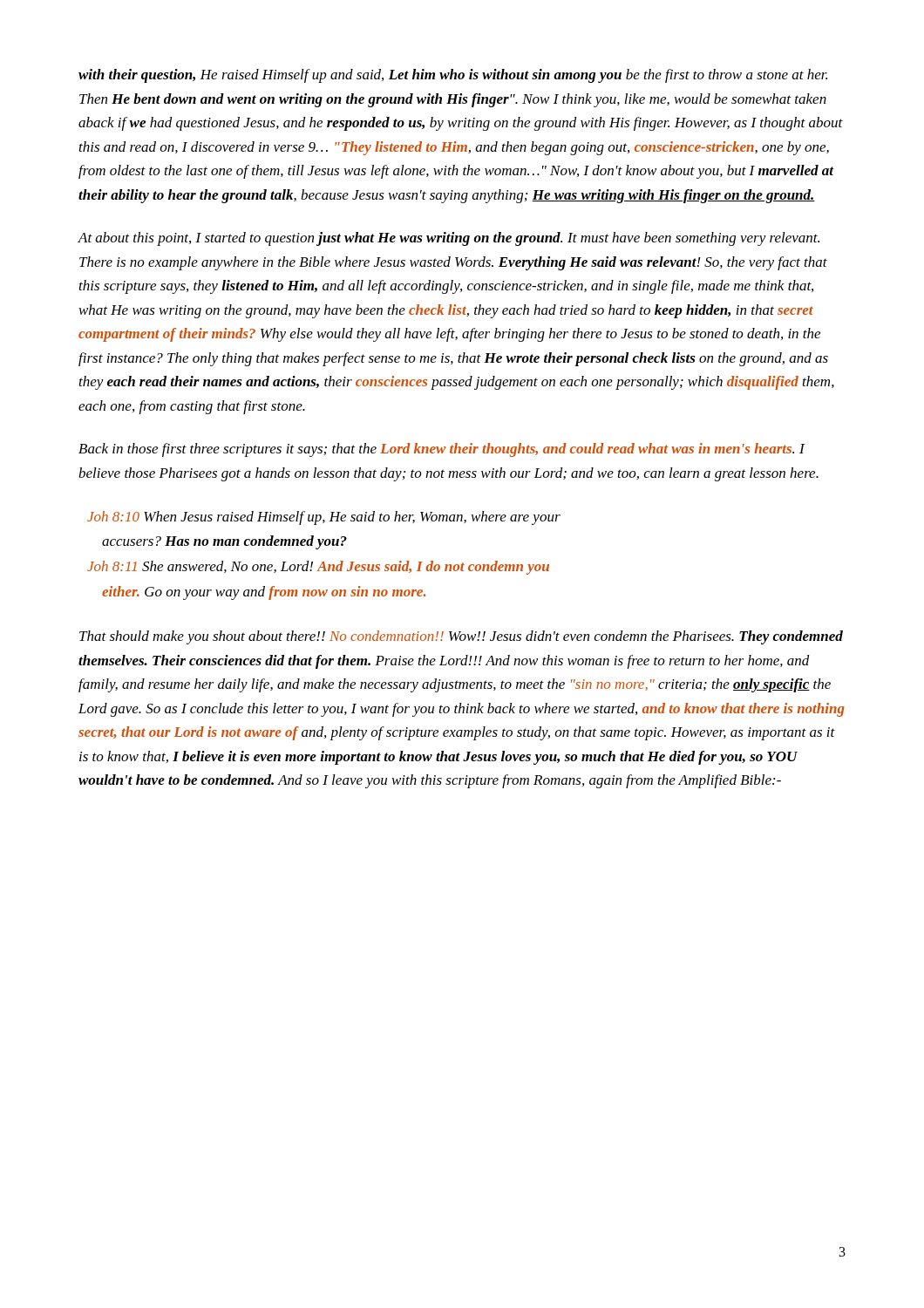Click on the block starting "with their question, He"
This screenshot has width=924, height=1308.
[x=460, y=135]
